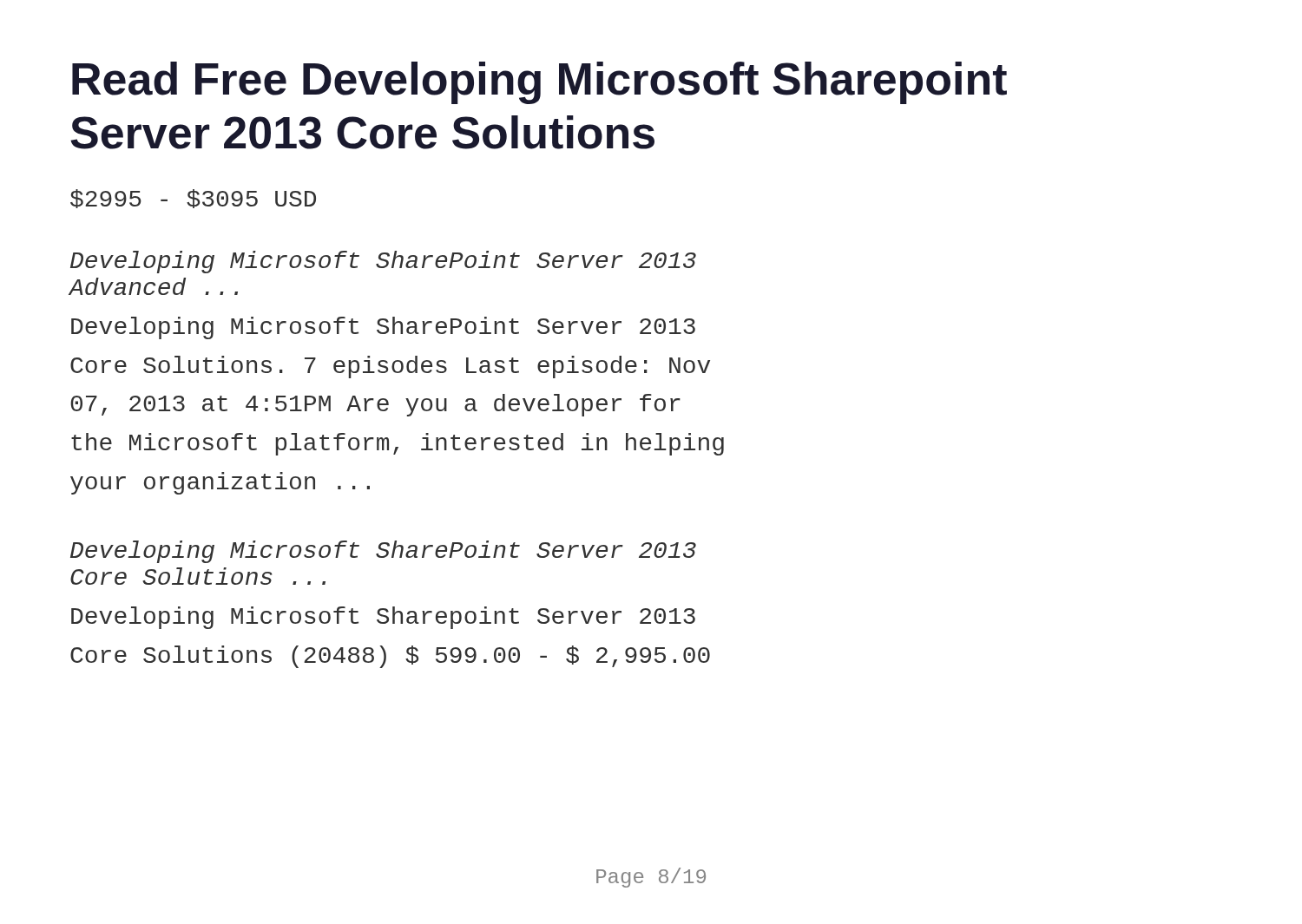Find the text block that says "Developing Microsoft SharePoint Server 2013 Core Solutions. 7"
The height and width of the screenshot is (924, 1302).
click(x=398, y=405)
